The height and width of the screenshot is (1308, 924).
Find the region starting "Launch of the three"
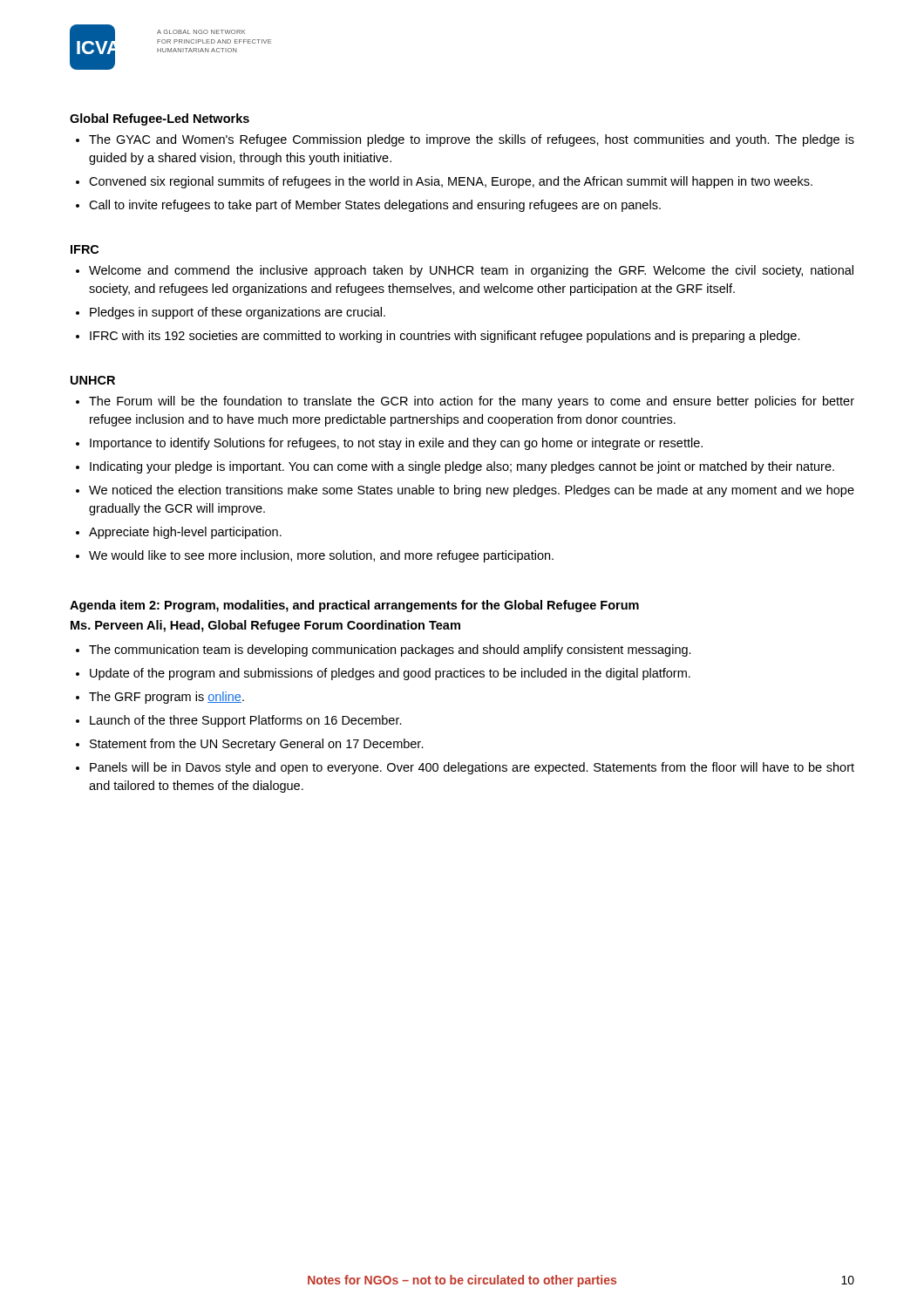pyautogui.click(x=246, y=721)
